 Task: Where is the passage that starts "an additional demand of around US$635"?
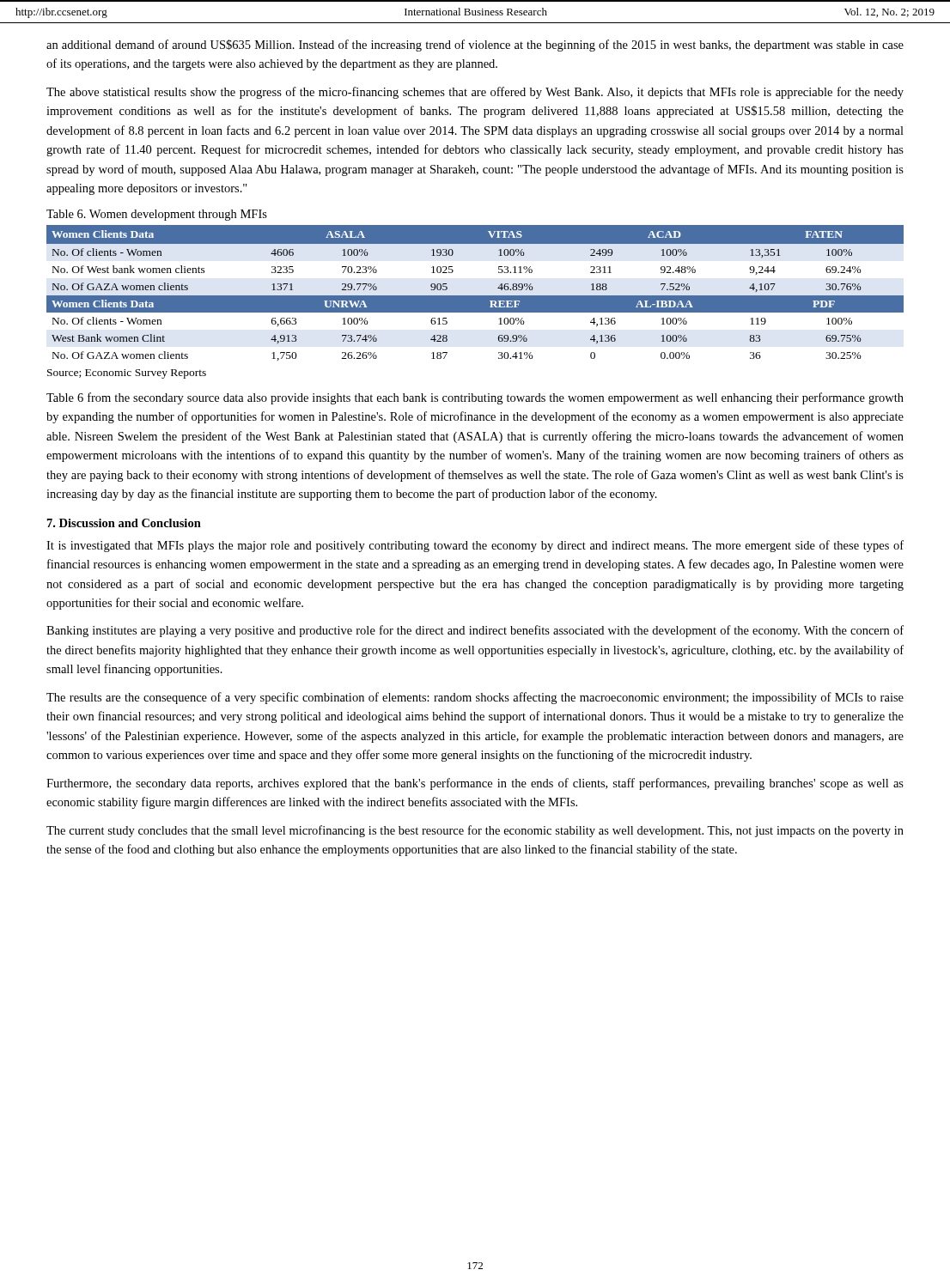tap(475, 54)
